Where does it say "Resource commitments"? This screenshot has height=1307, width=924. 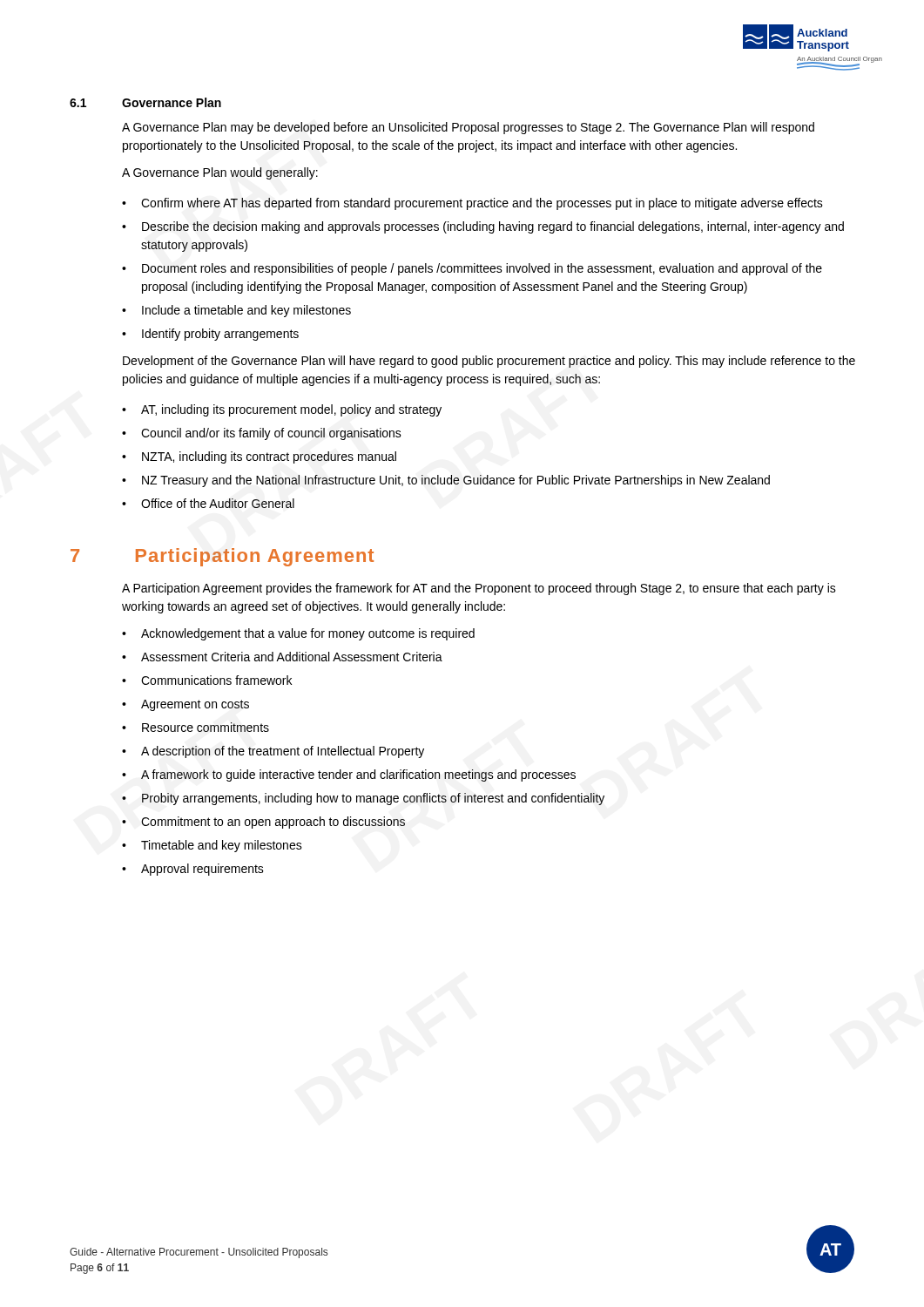[x=205, y=728]
